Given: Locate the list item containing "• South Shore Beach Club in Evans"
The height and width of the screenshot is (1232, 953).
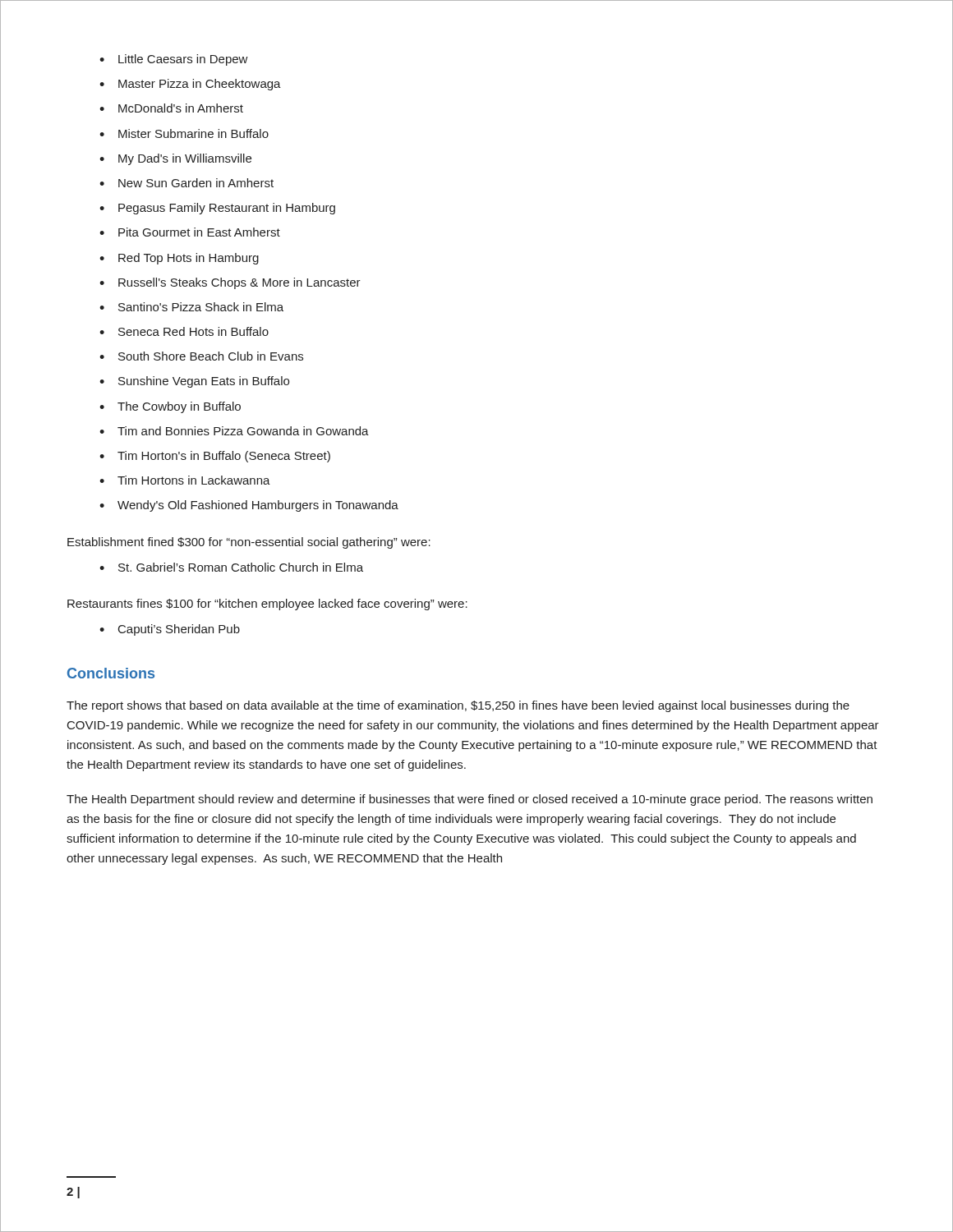Looking at the screenshot, I should click(x=201, y=356).
